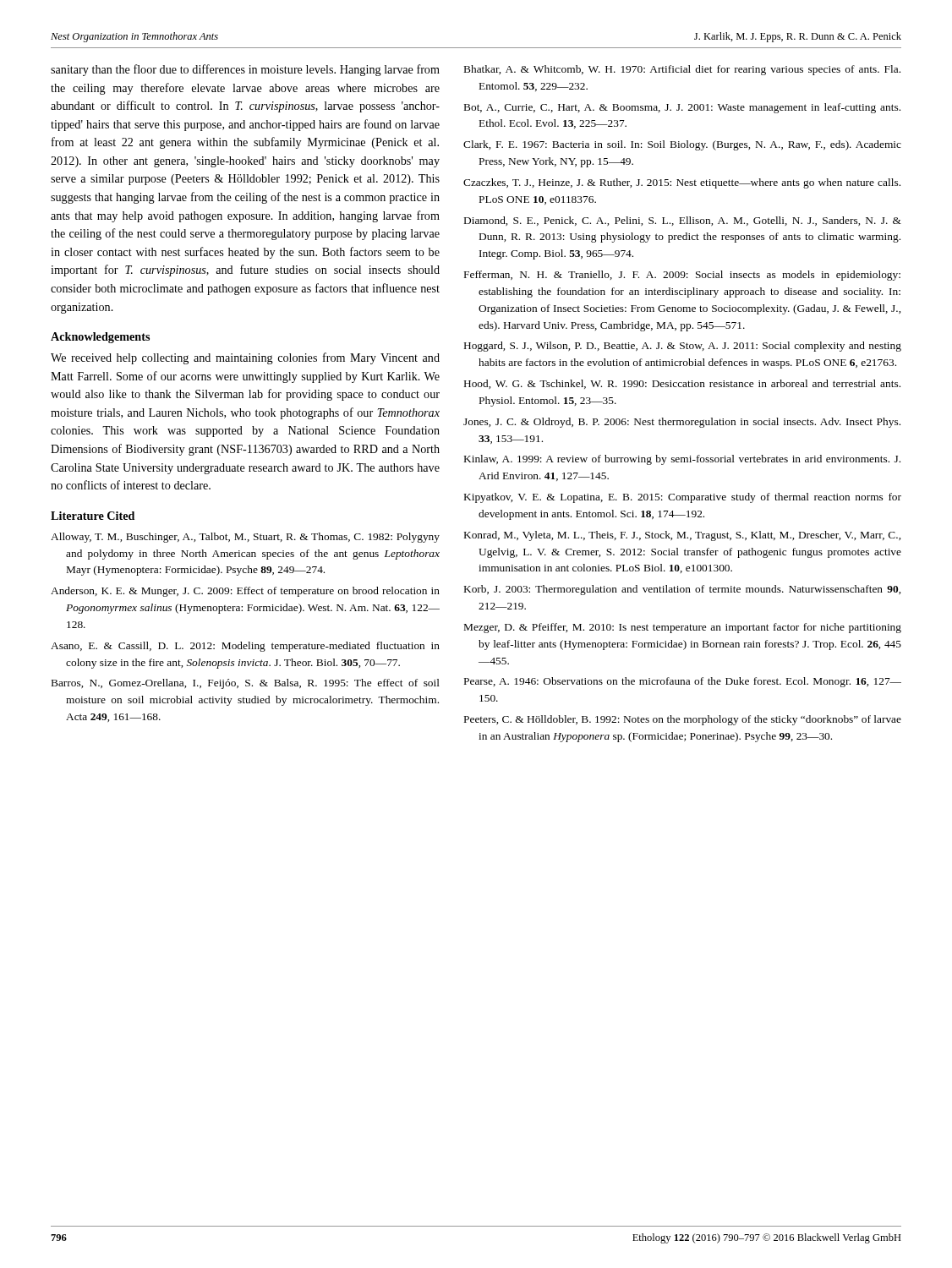Locate the block of text that opens with "Kipyatkov, V. E. & Lopatina, E. B."
This screenshot has height=1268, width=952.
[682, 505]
